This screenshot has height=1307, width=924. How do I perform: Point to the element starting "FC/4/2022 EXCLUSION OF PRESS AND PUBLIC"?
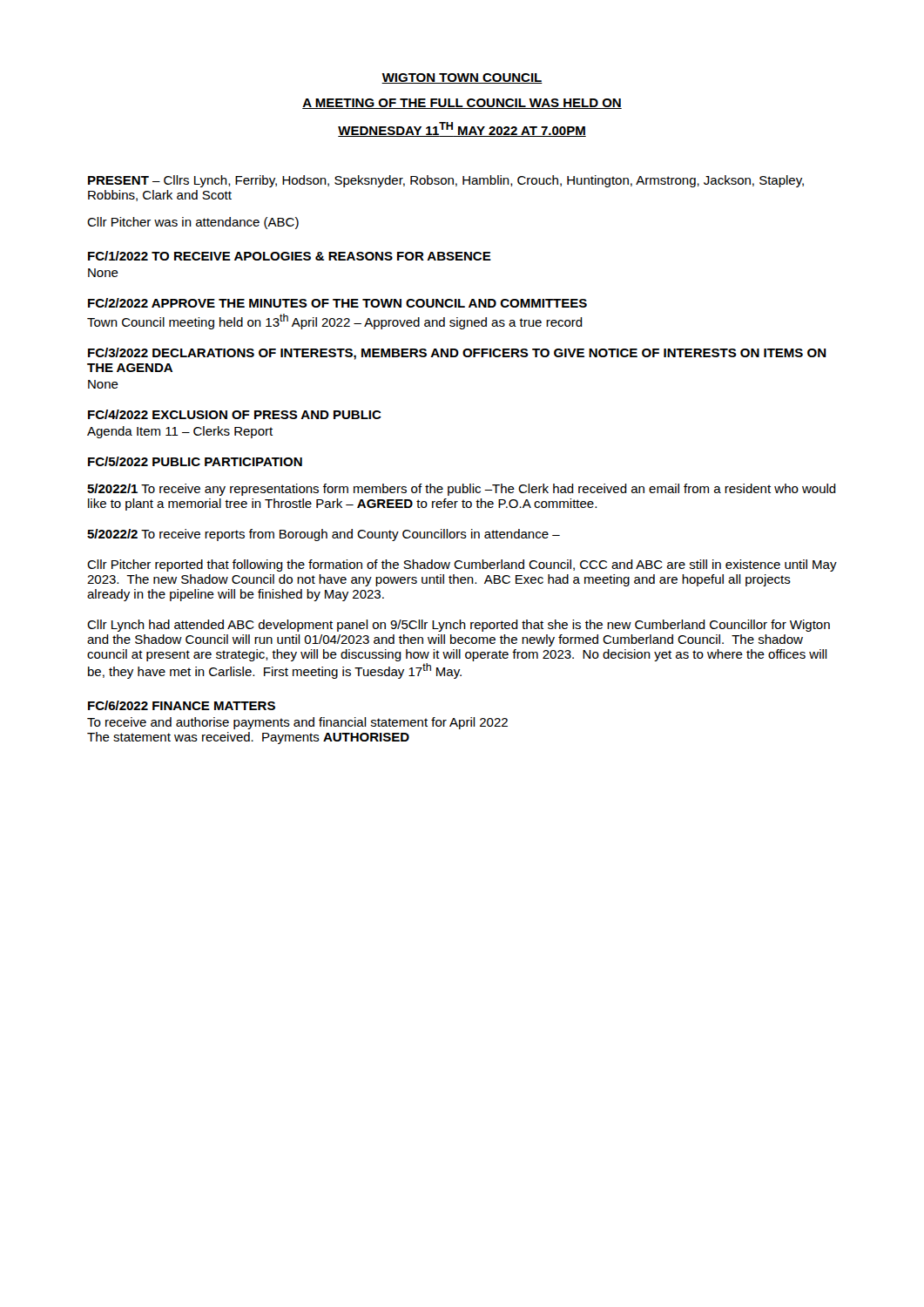pyautogui.click(x=234, y=414)
